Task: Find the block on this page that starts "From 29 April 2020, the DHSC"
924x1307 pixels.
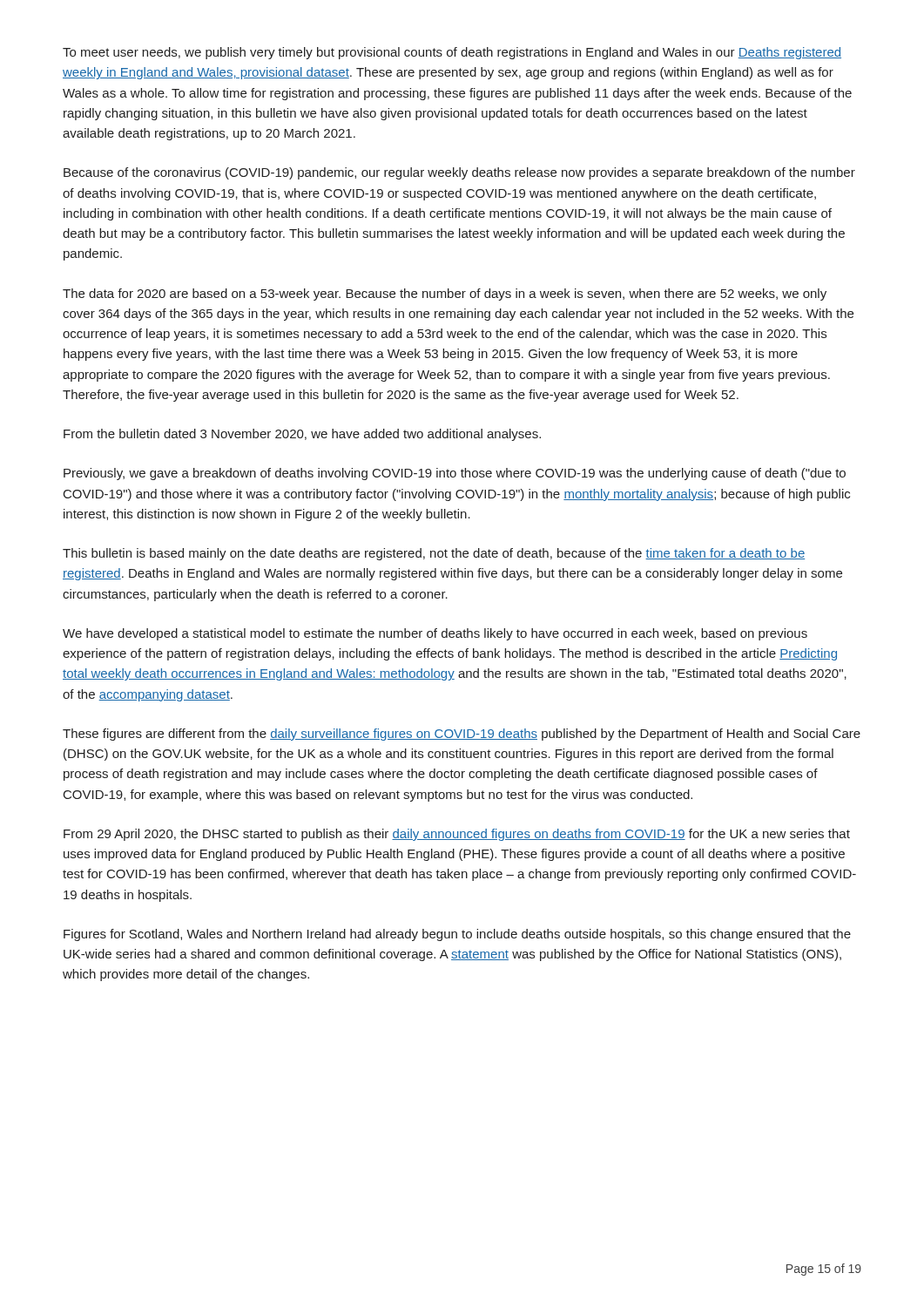Action: point(460,864)
